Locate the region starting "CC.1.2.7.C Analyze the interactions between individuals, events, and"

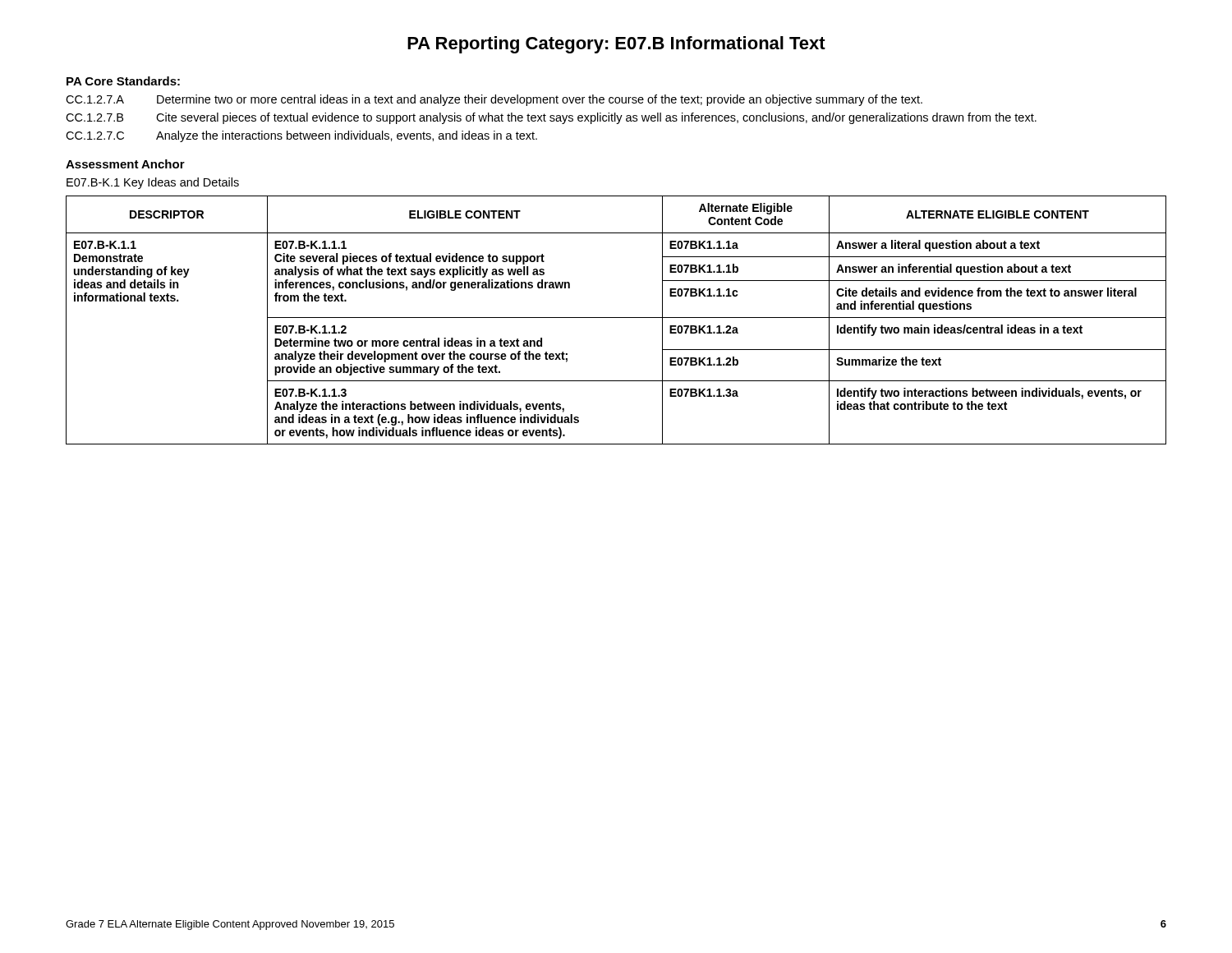tap(301, 136)
